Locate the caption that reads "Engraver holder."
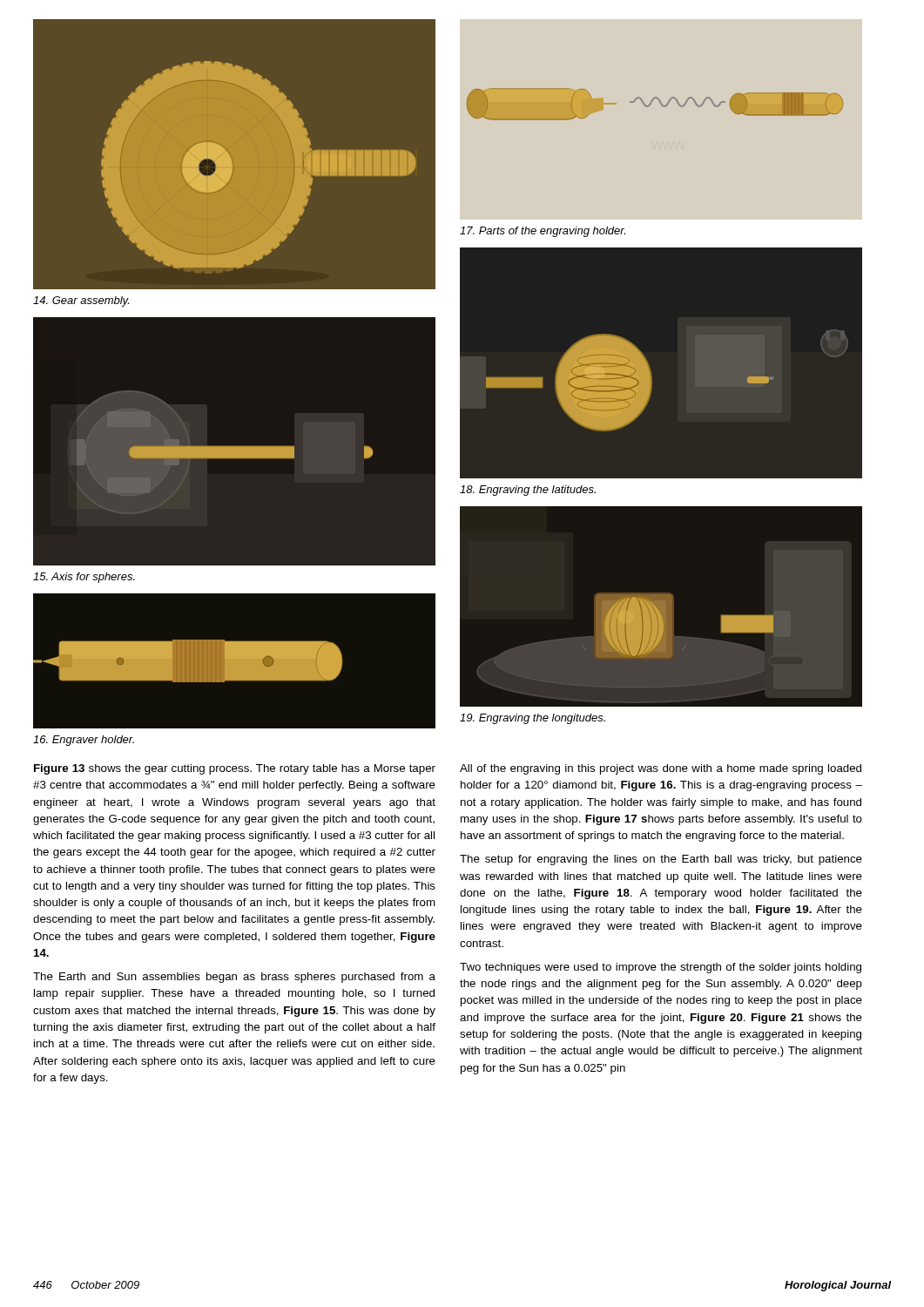This screenshot has height=1307, width=924. pos(84,739)
